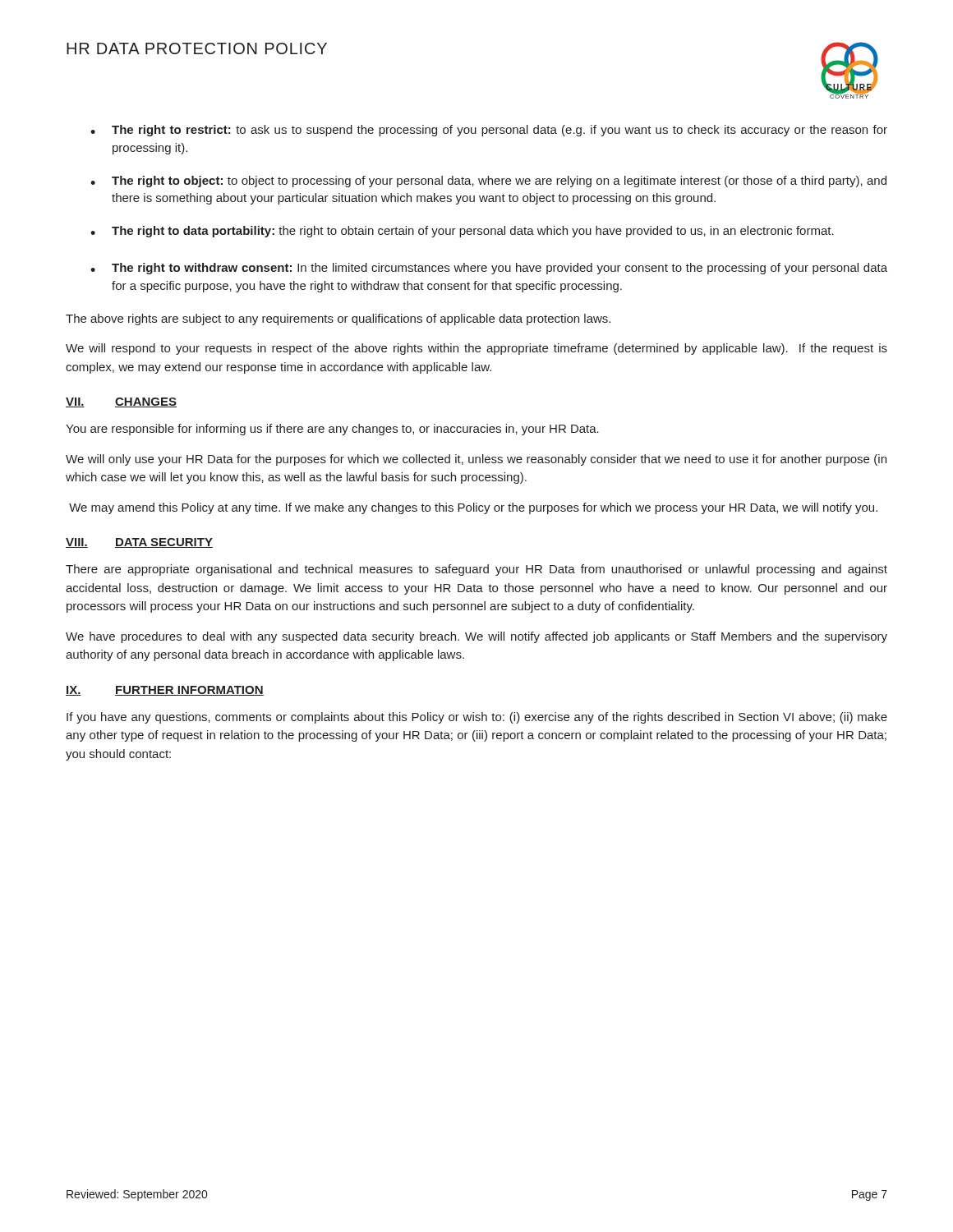This screenshot has width=953, height=1232.
Task: Locate the text starting "We will respond to"
Action: [x=476, y=357]
